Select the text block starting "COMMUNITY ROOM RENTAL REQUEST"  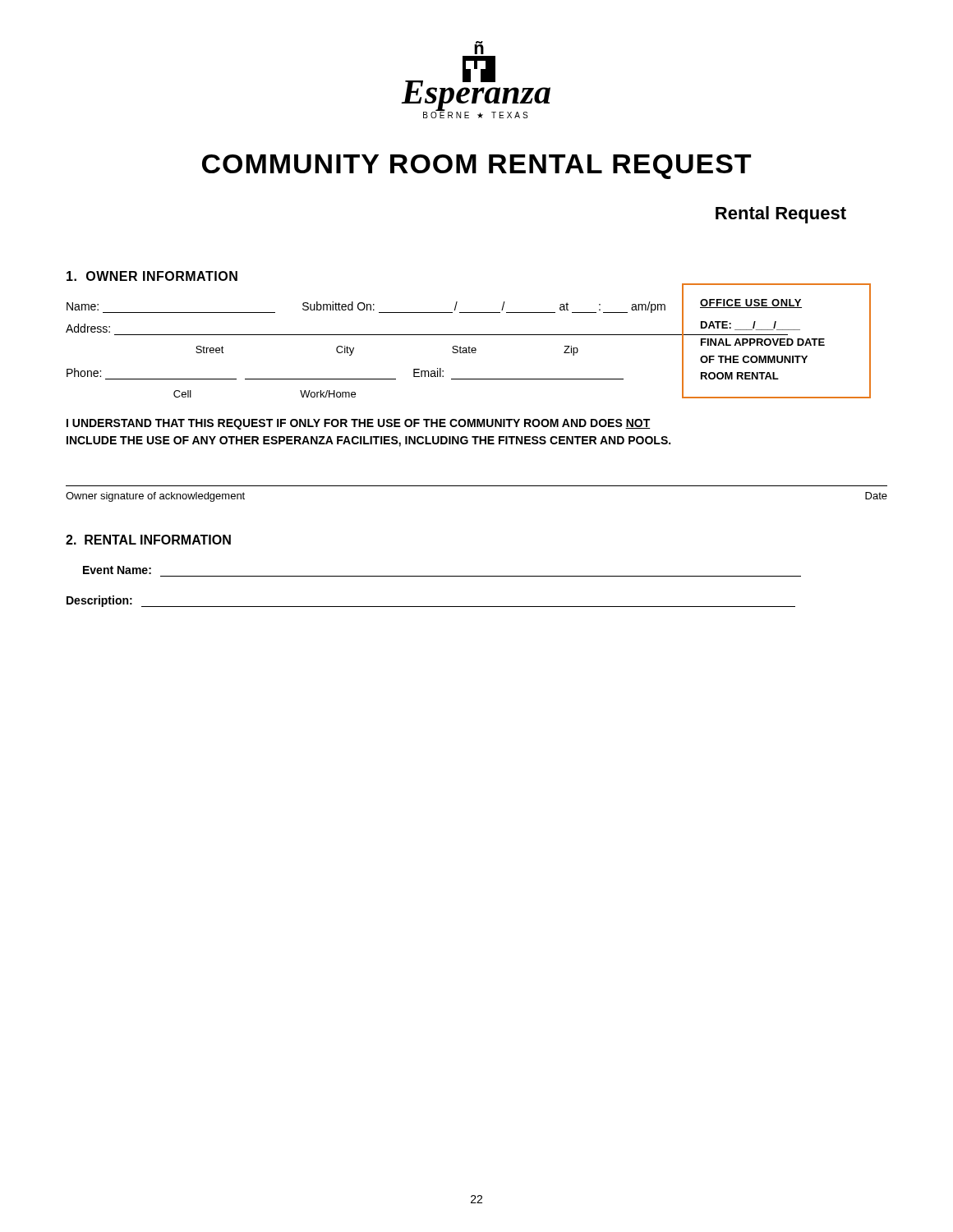coord(476,163)
